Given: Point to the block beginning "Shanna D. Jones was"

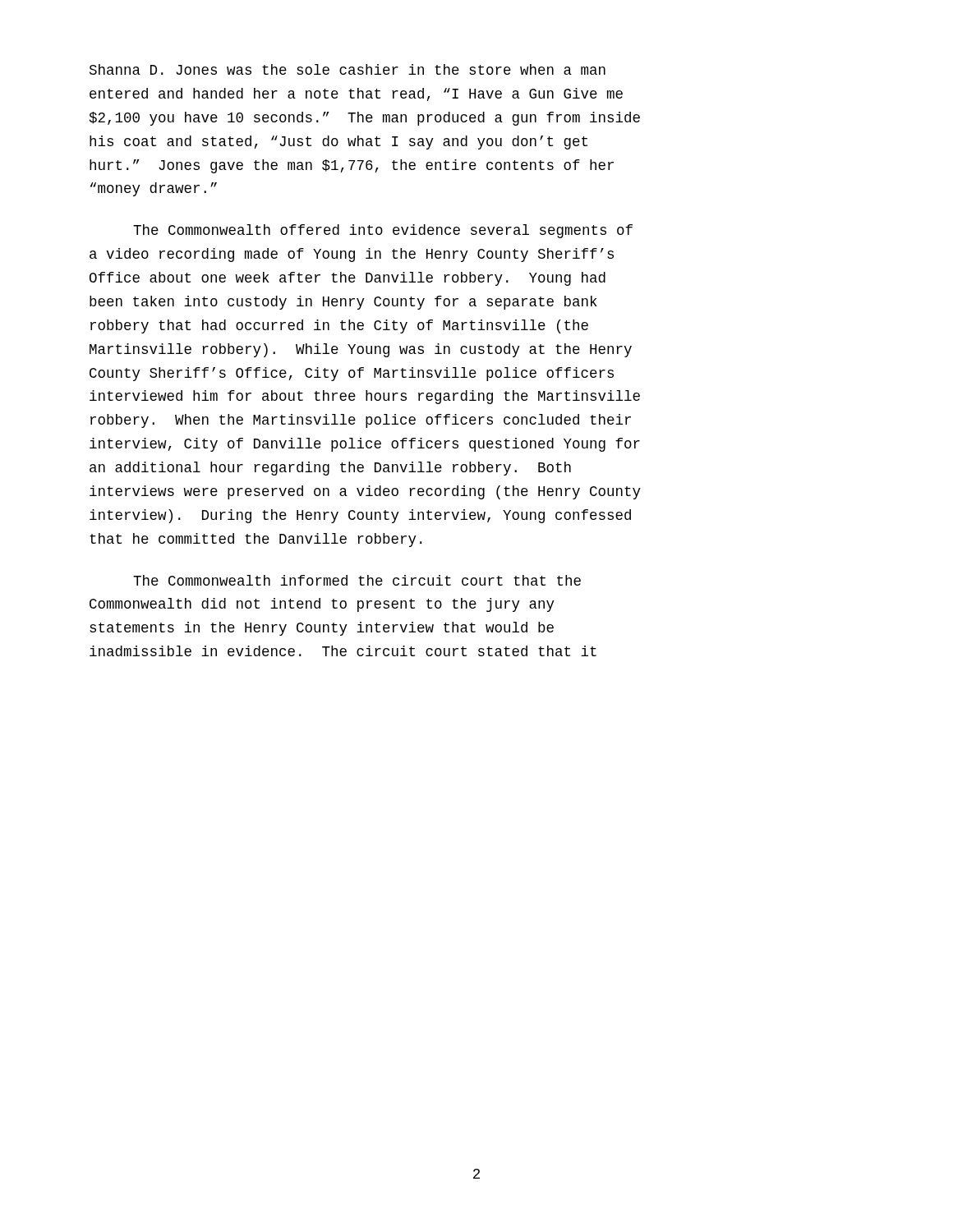Looking at the screenshot, I should (476, 130).
